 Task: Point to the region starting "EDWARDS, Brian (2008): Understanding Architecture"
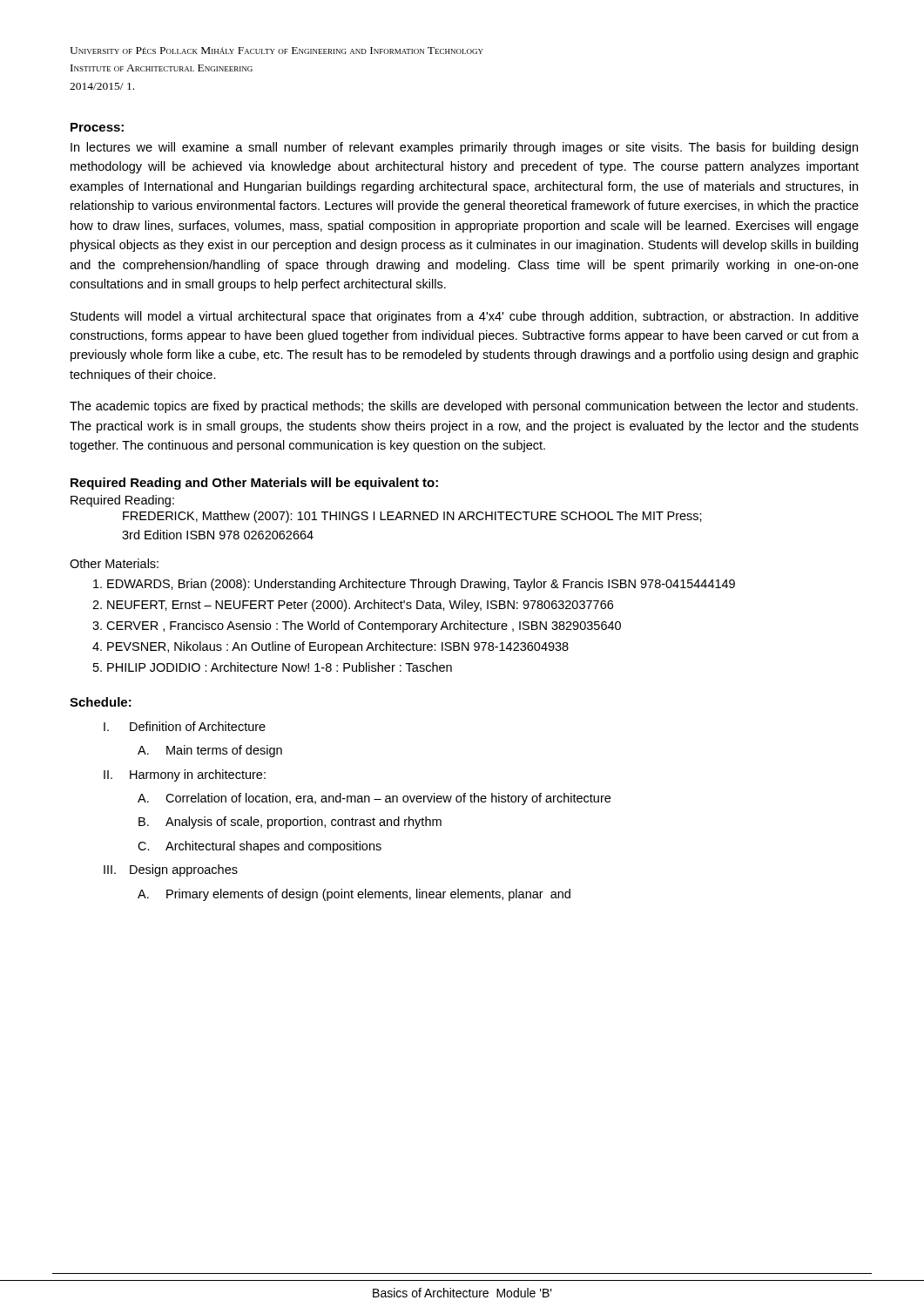(x=421, y=584)
